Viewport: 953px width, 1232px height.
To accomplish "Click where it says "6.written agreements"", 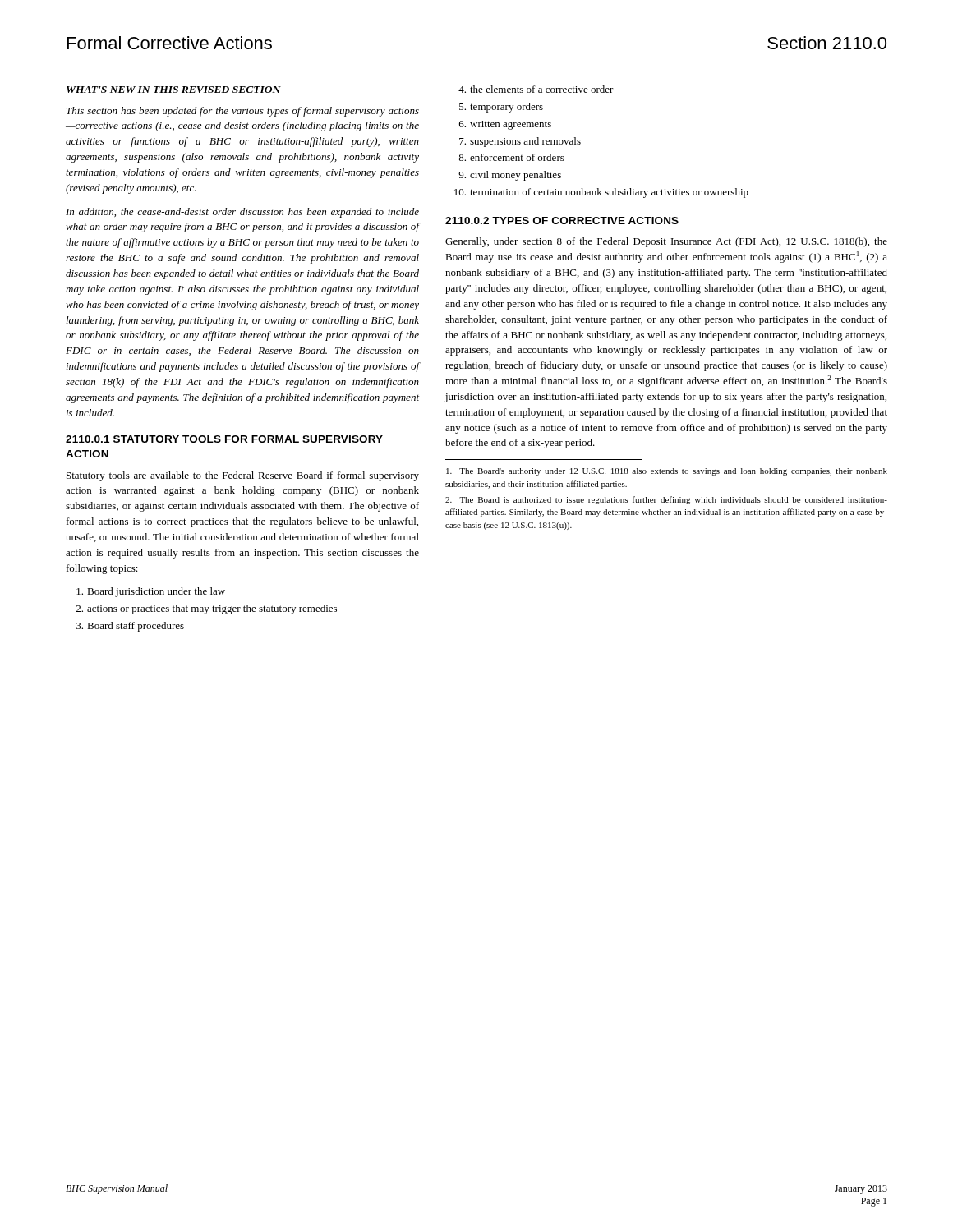I will (505, 125).
